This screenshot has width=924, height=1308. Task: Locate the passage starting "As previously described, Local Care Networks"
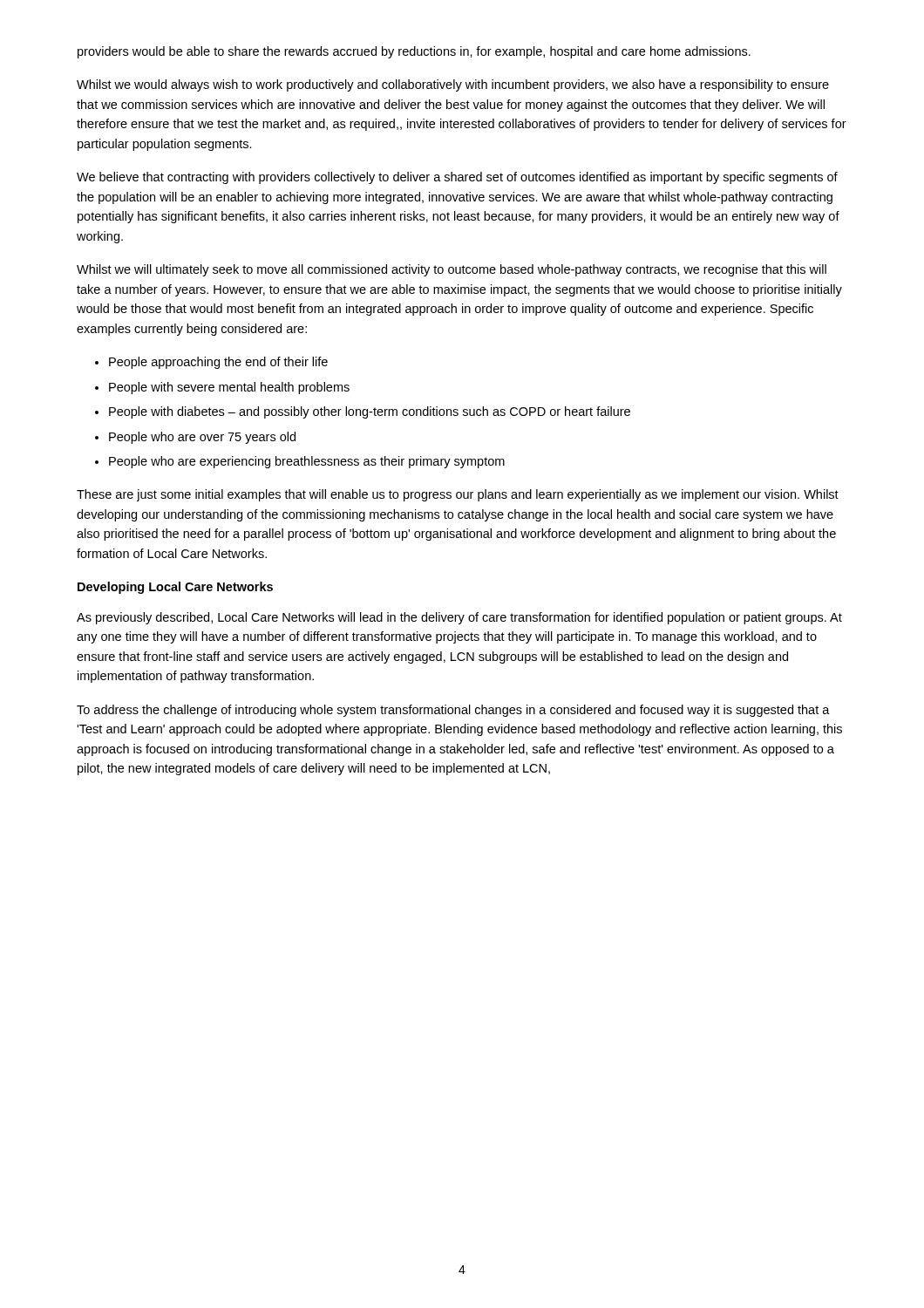pyautogui.click(x=459, y=647)
